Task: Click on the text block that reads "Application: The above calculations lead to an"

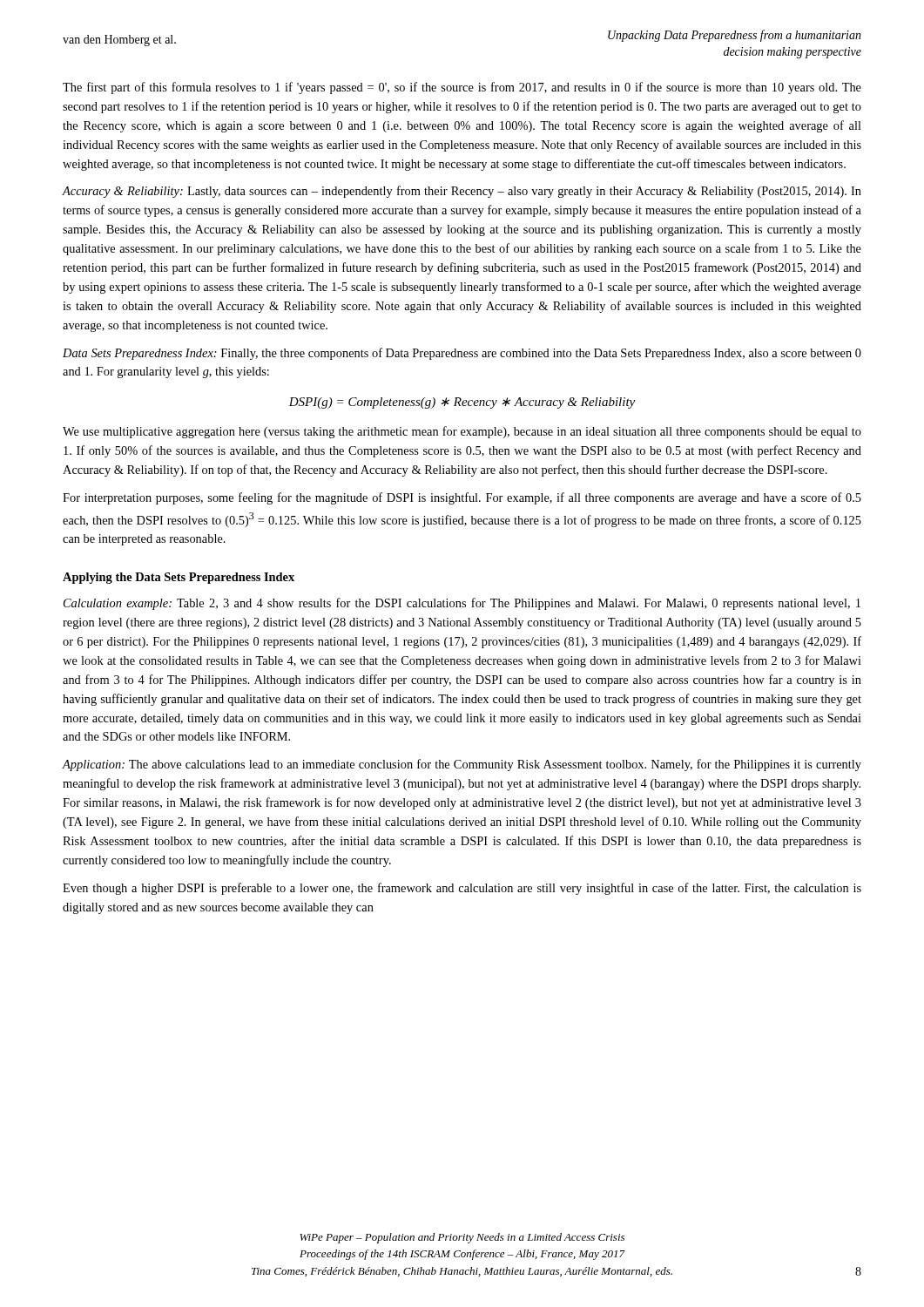Action: coord(462,812)
